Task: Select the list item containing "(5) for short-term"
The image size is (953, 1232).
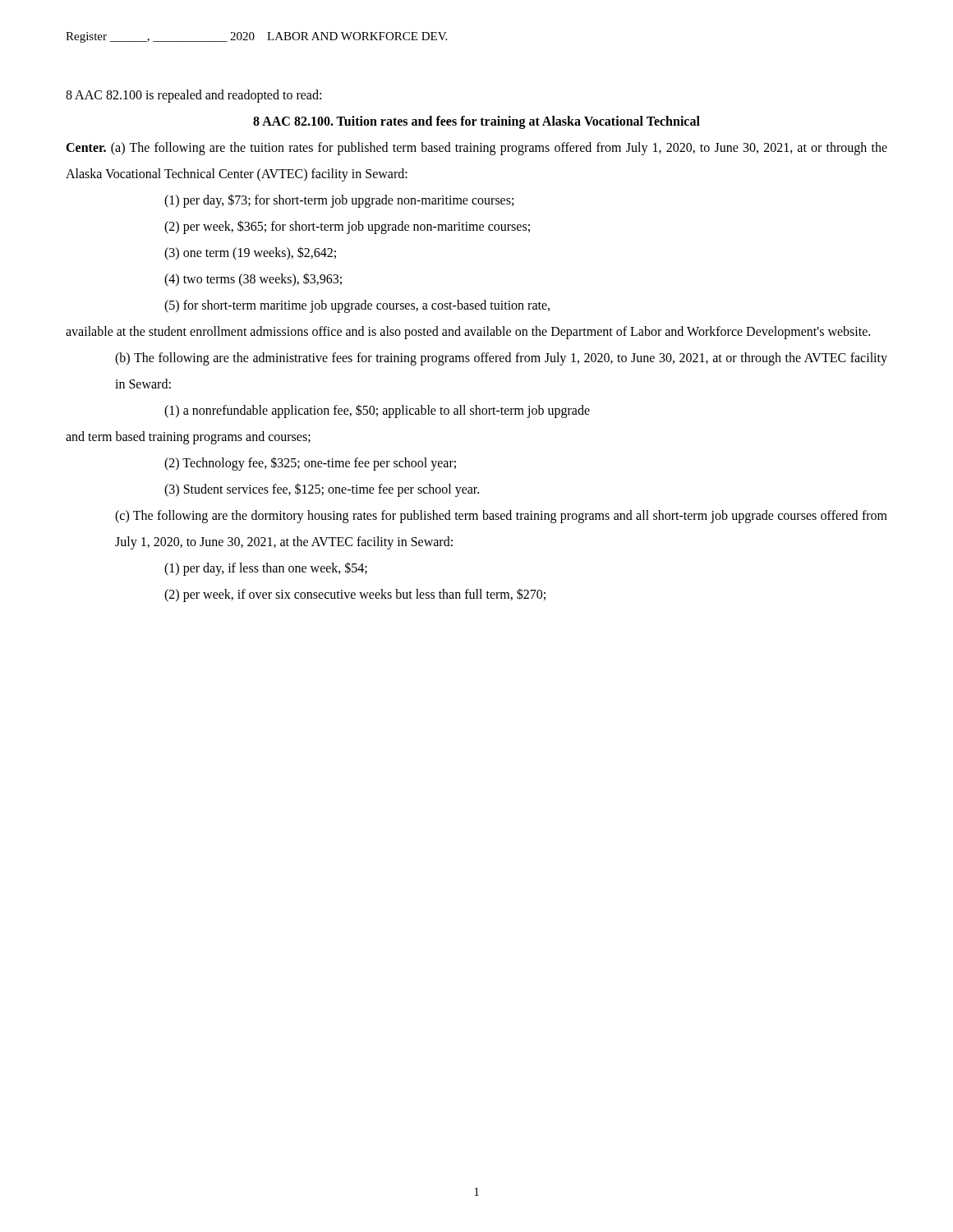Action: point(357,305)
